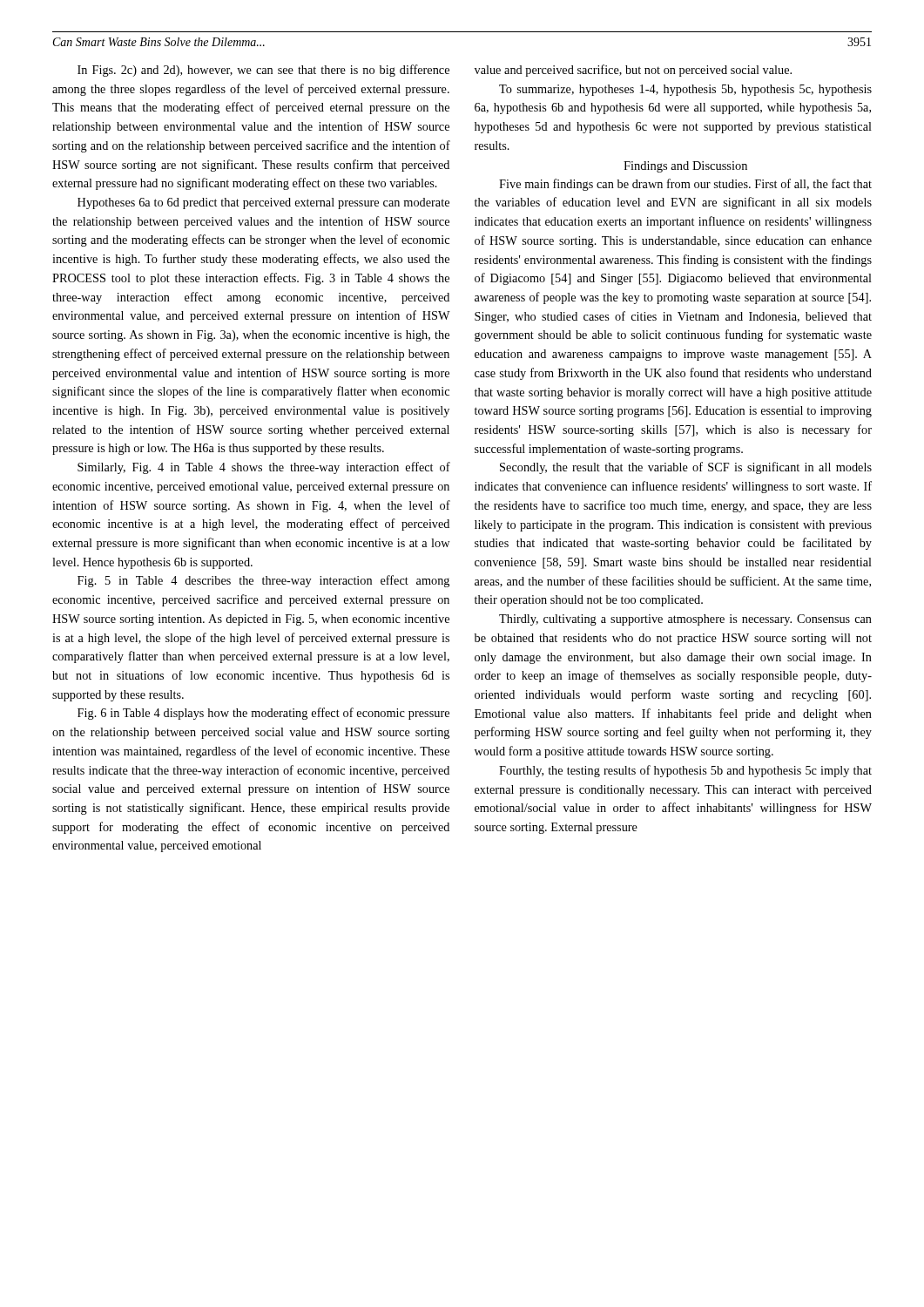The image size is (924, 1307).
Task: Select the text block that reads "Thirdly, cultivating a"
Action: pos(673,686)
